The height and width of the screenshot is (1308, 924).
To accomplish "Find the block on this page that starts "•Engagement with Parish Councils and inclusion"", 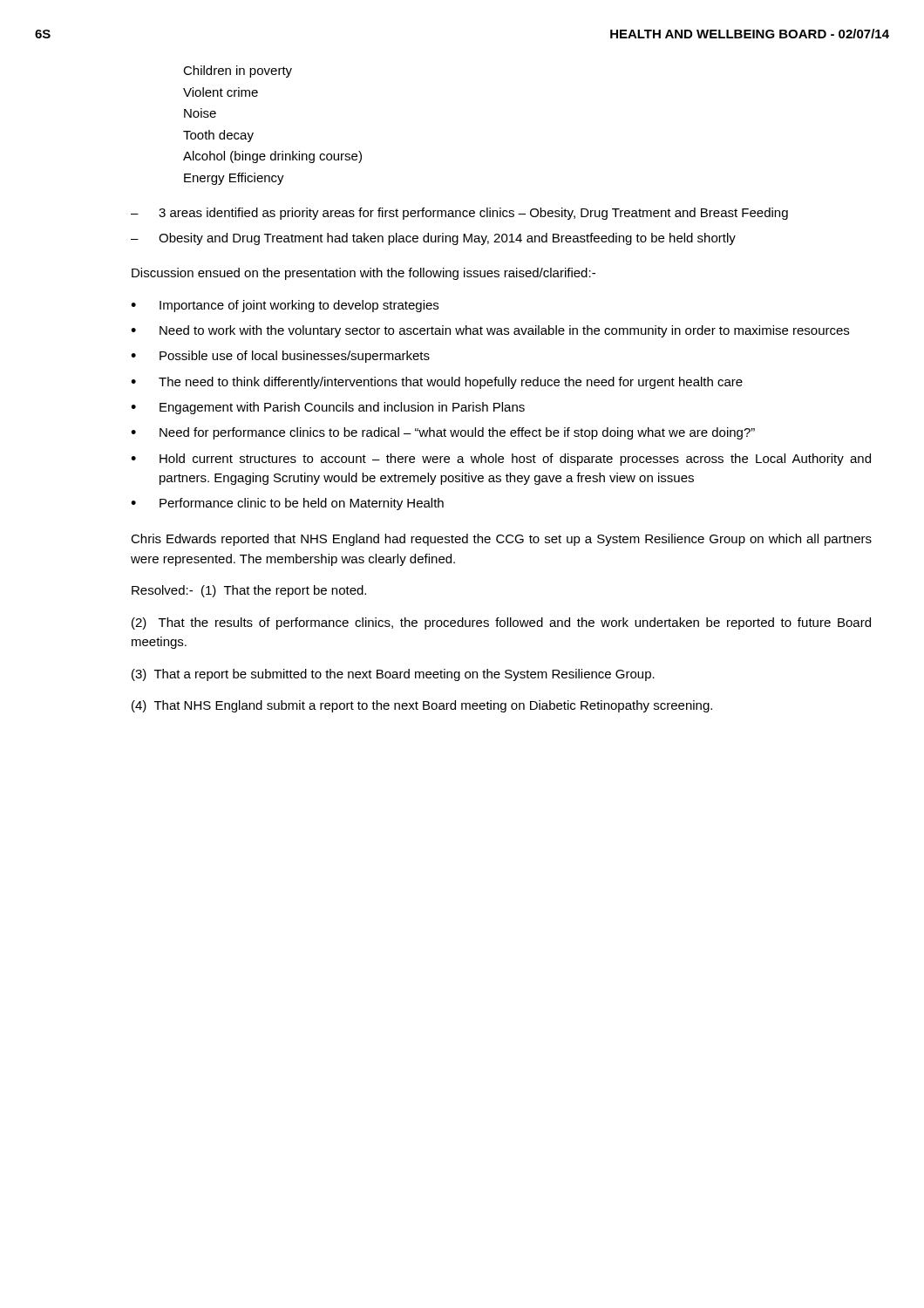I will [328, 408].
